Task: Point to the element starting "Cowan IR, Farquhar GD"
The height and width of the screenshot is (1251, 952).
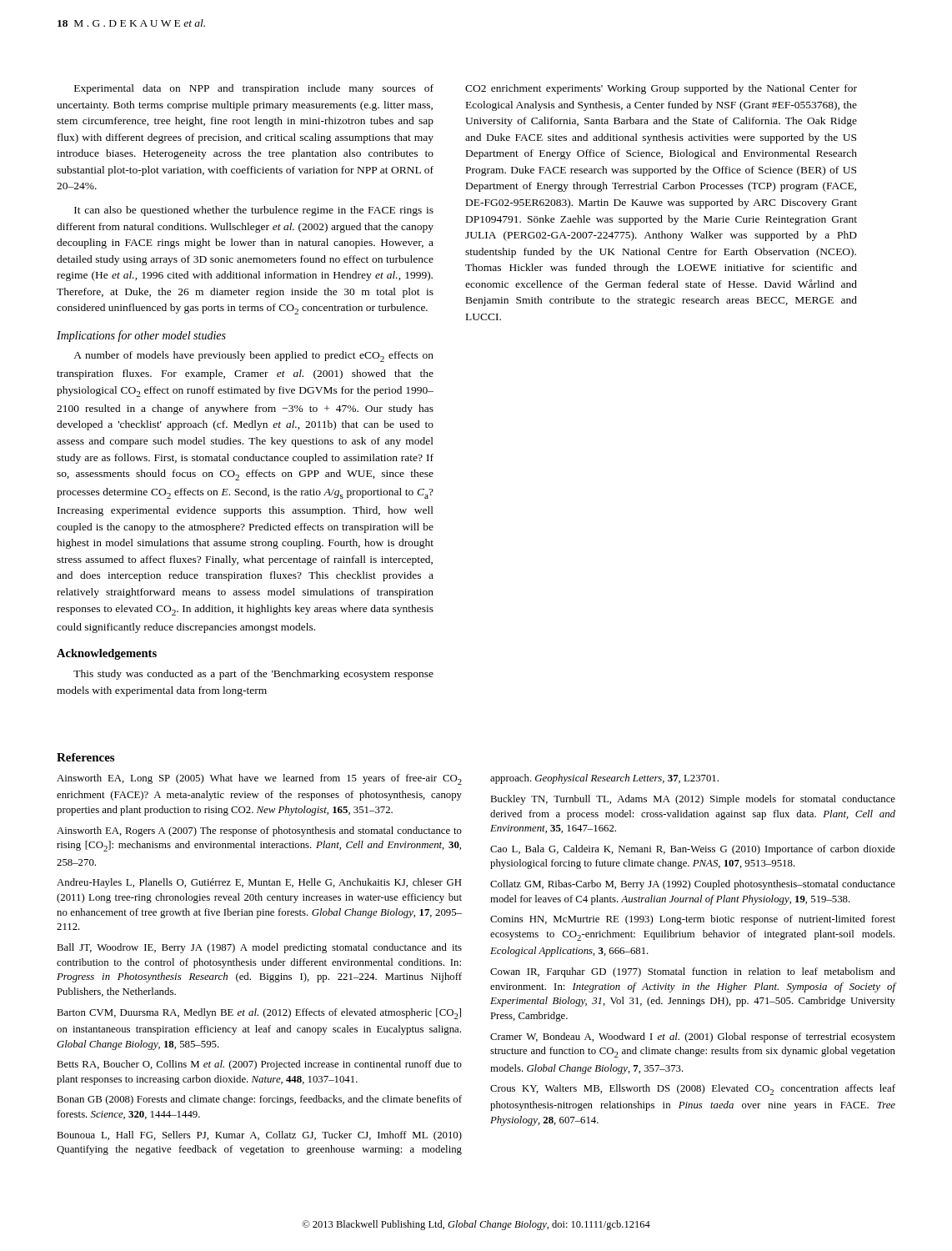Action: pos(693,994)
